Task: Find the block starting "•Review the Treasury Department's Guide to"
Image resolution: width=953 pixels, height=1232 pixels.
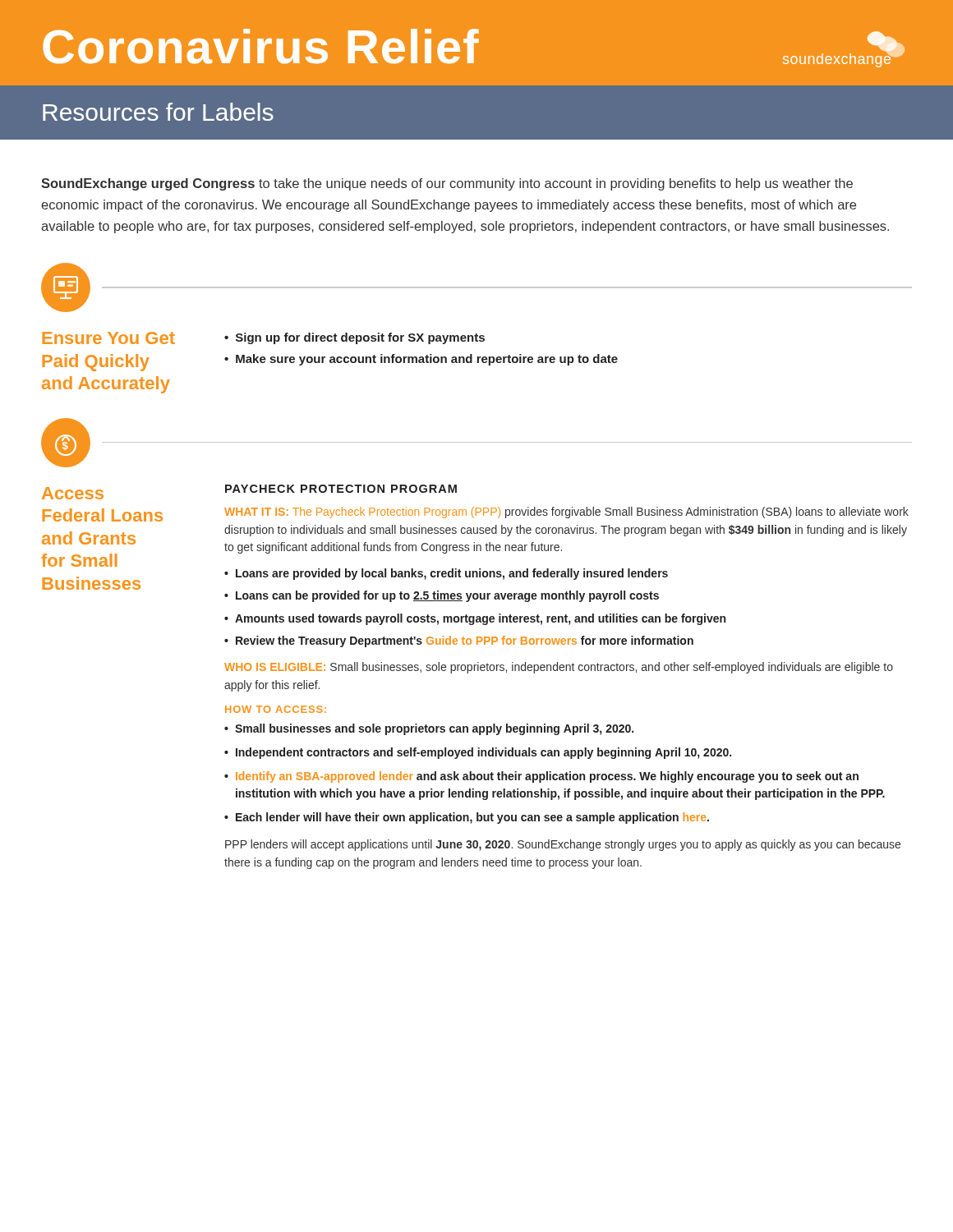Action: [x=459, y=641]
